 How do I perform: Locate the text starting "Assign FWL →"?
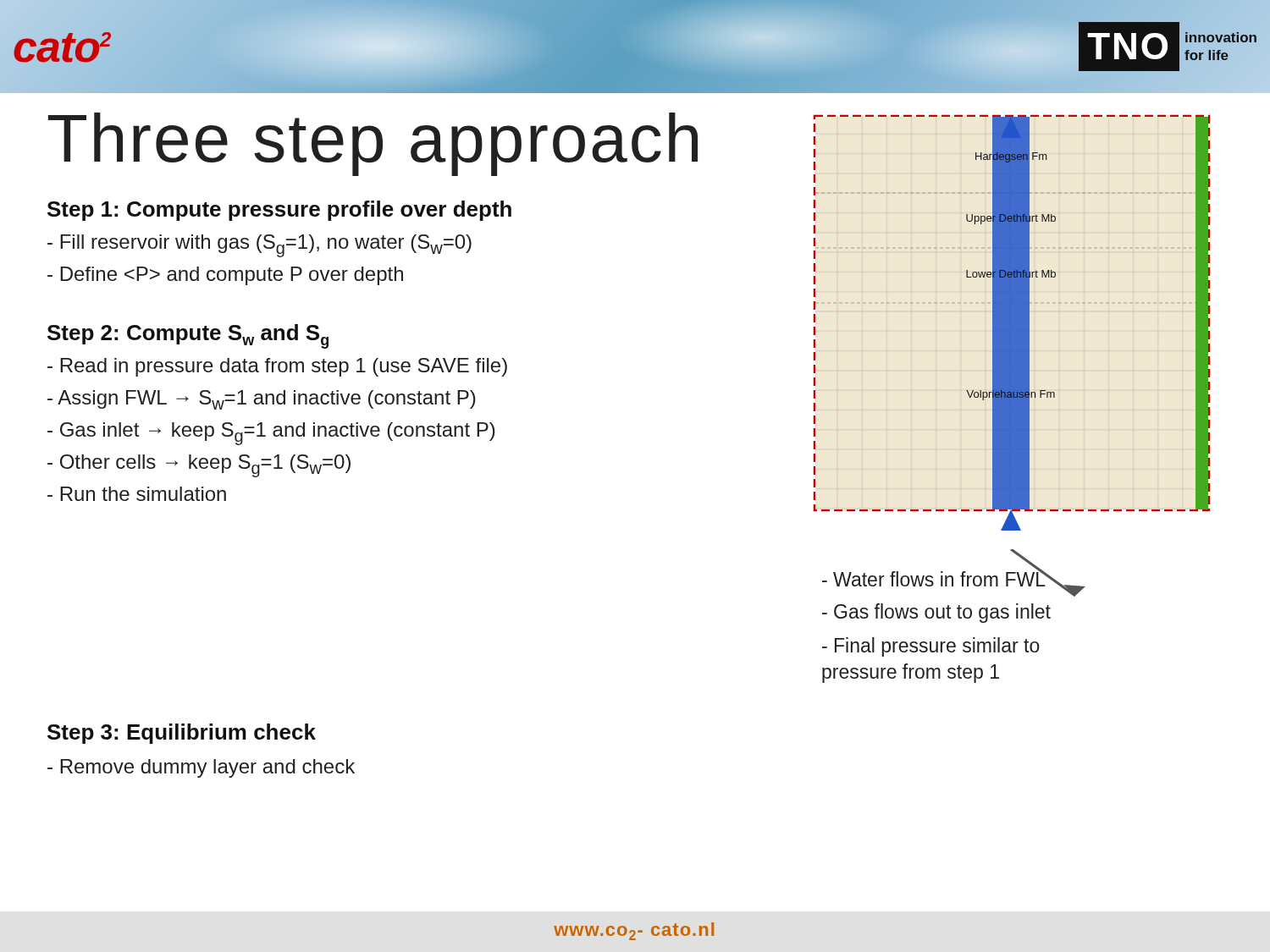click(x=262, y=399)
